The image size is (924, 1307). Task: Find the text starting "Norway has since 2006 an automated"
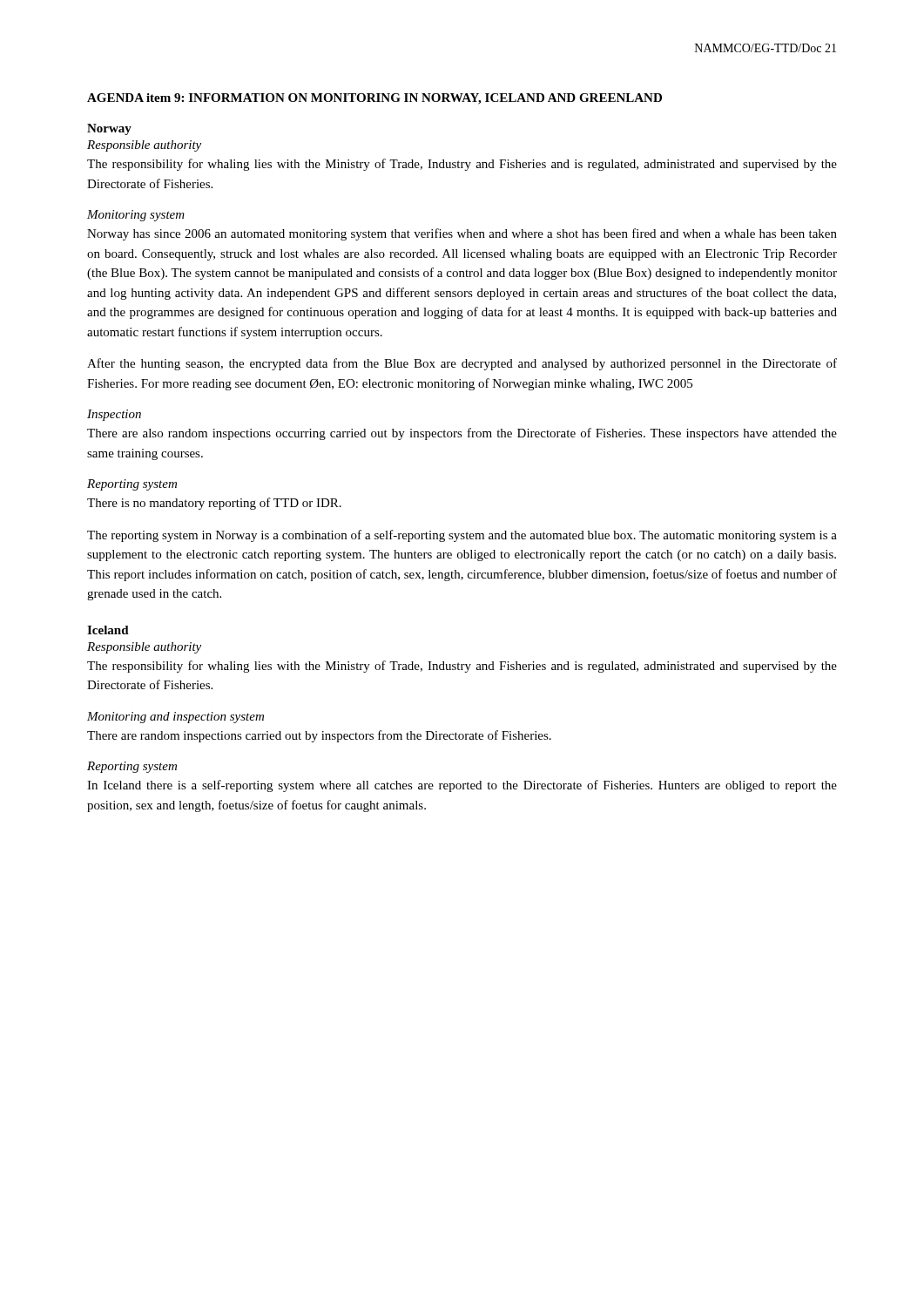pos(462,283)
